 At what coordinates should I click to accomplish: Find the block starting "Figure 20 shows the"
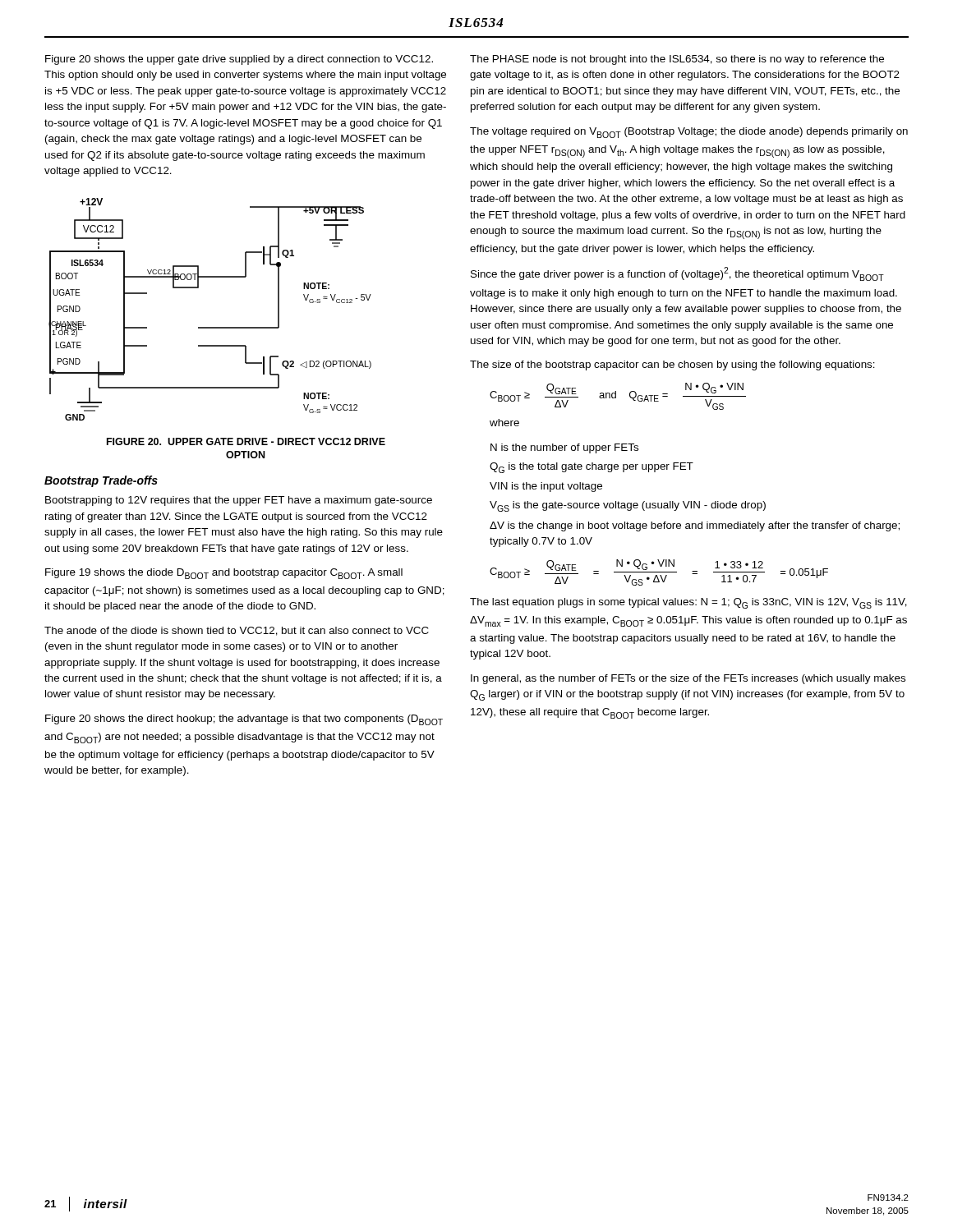[x=246, y=115]
